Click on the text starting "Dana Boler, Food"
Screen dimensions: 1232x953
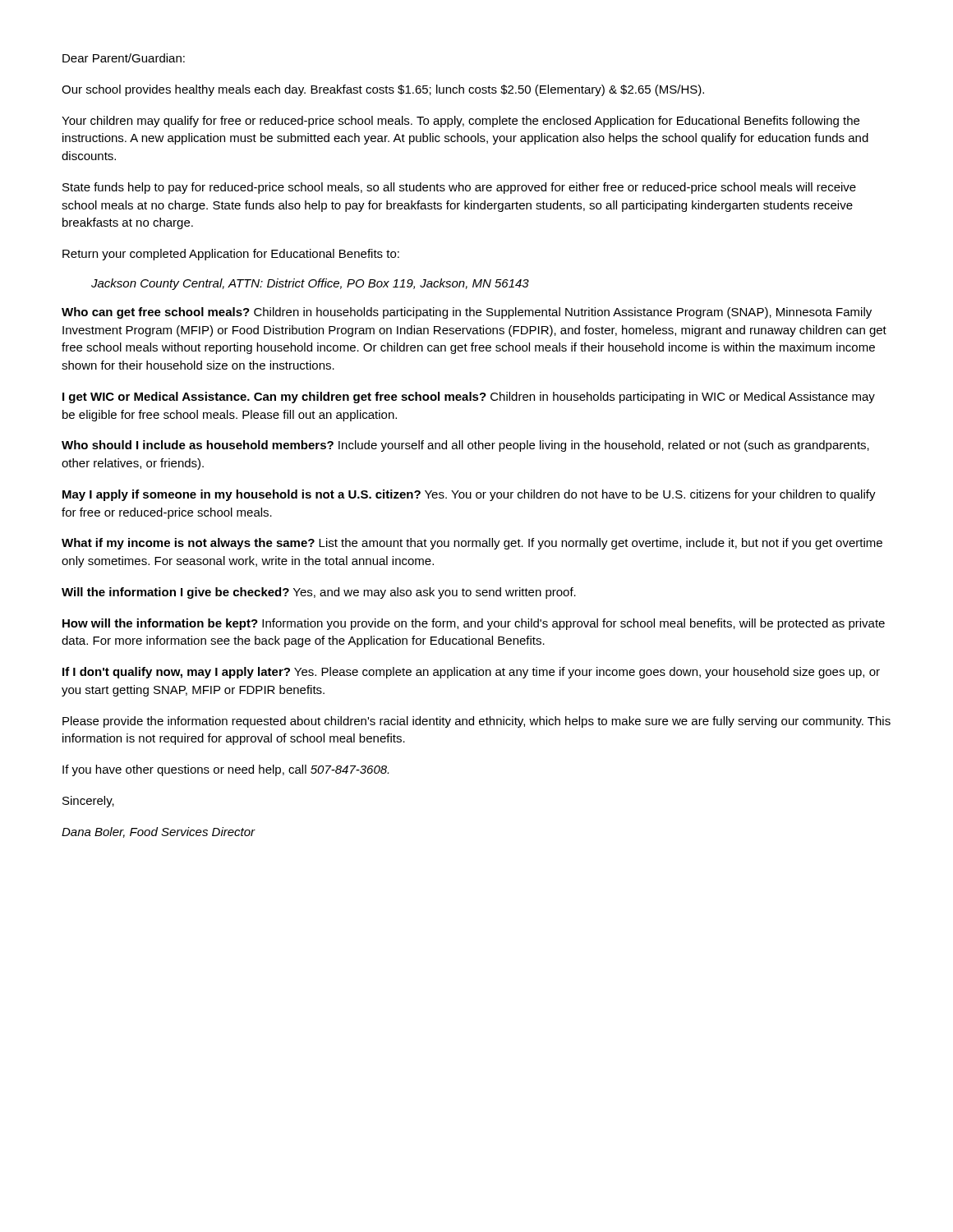[158, 831]
